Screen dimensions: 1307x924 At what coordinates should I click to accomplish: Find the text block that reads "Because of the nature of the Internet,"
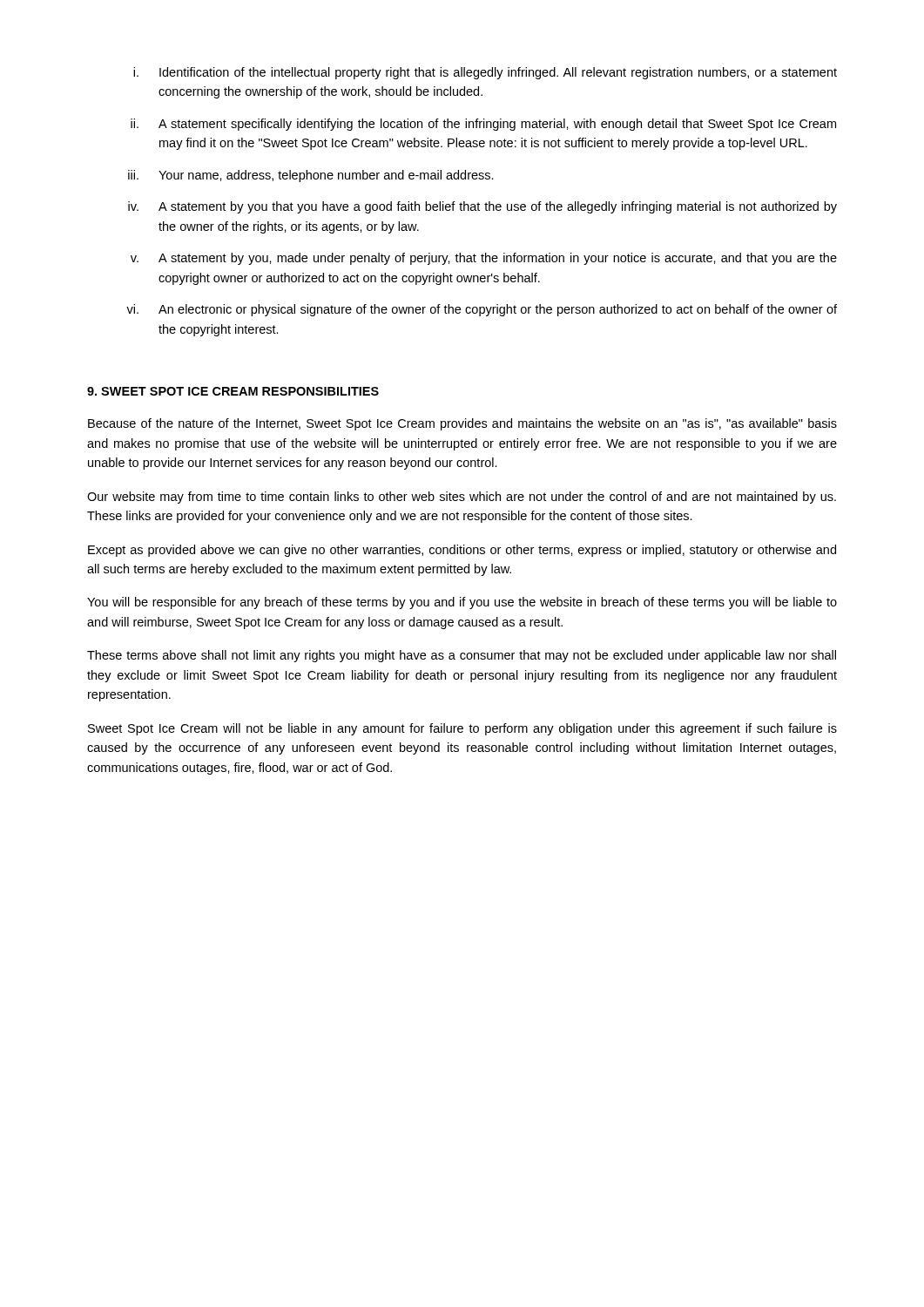[x=462, y=443]
